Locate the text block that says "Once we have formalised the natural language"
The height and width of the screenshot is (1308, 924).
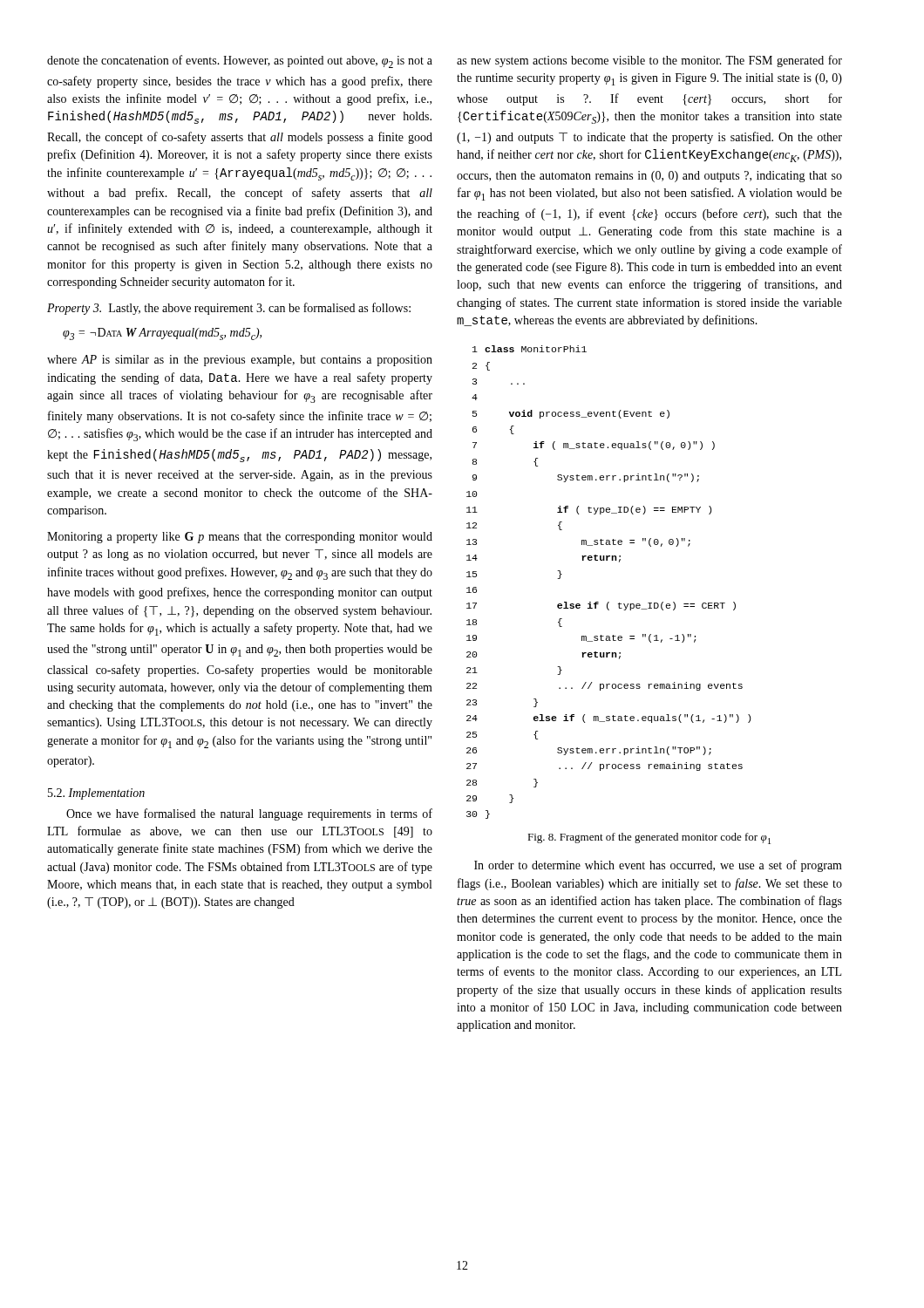tap(240, 859)
